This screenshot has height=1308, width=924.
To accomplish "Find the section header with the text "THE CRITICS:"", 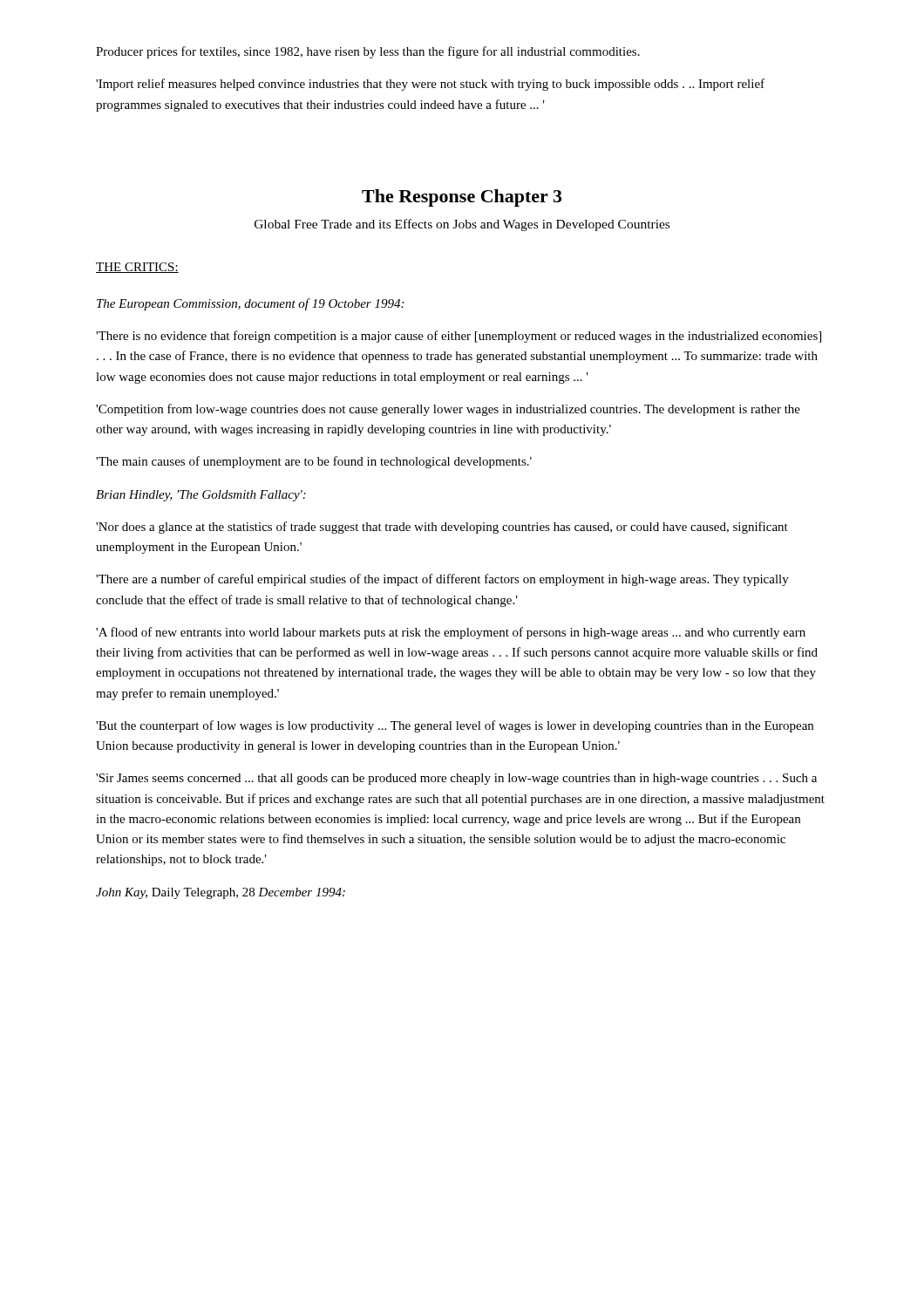I will (x=137, y=267).
